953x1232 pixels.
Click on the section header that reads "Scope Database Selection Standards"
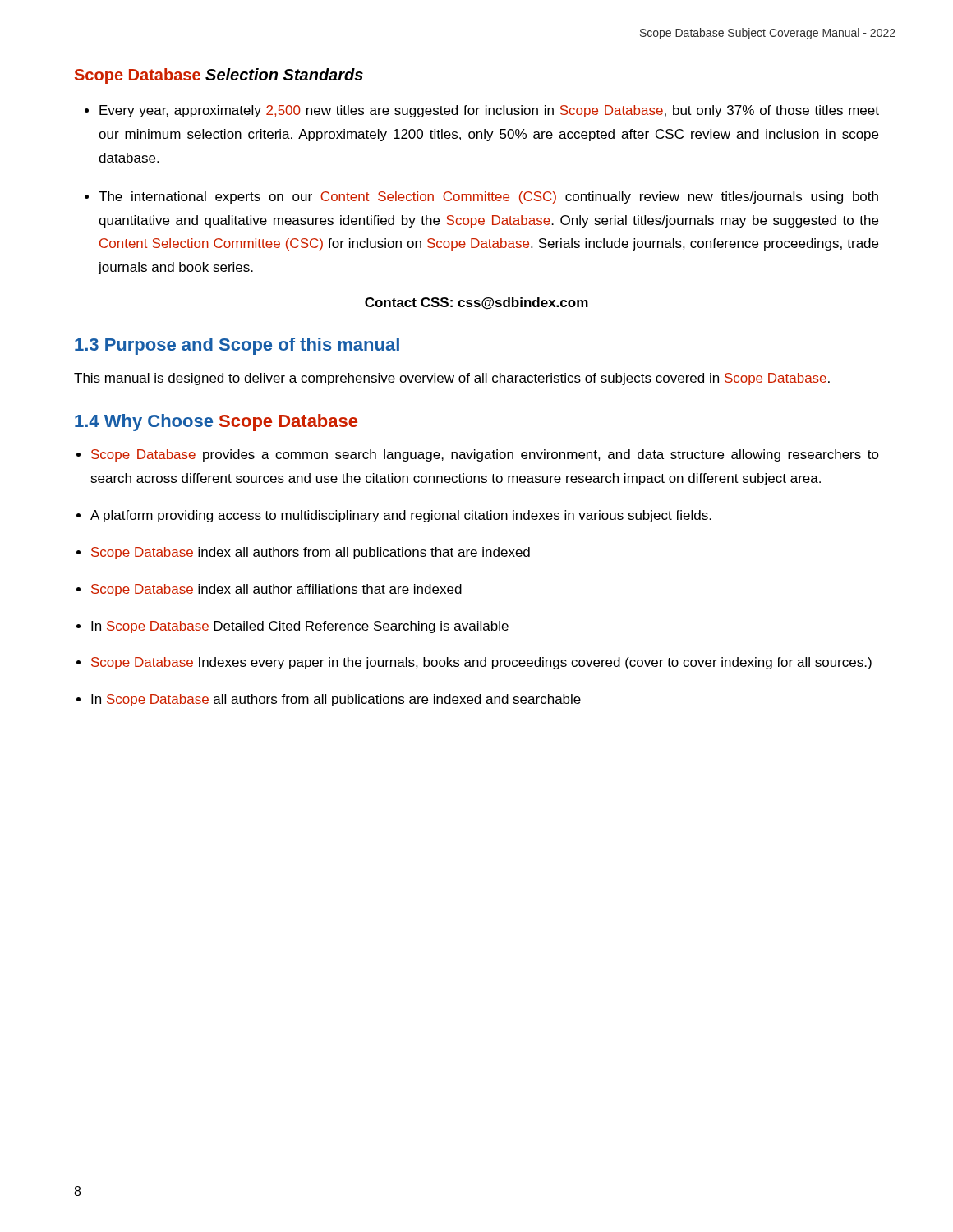tap(219, 76)
